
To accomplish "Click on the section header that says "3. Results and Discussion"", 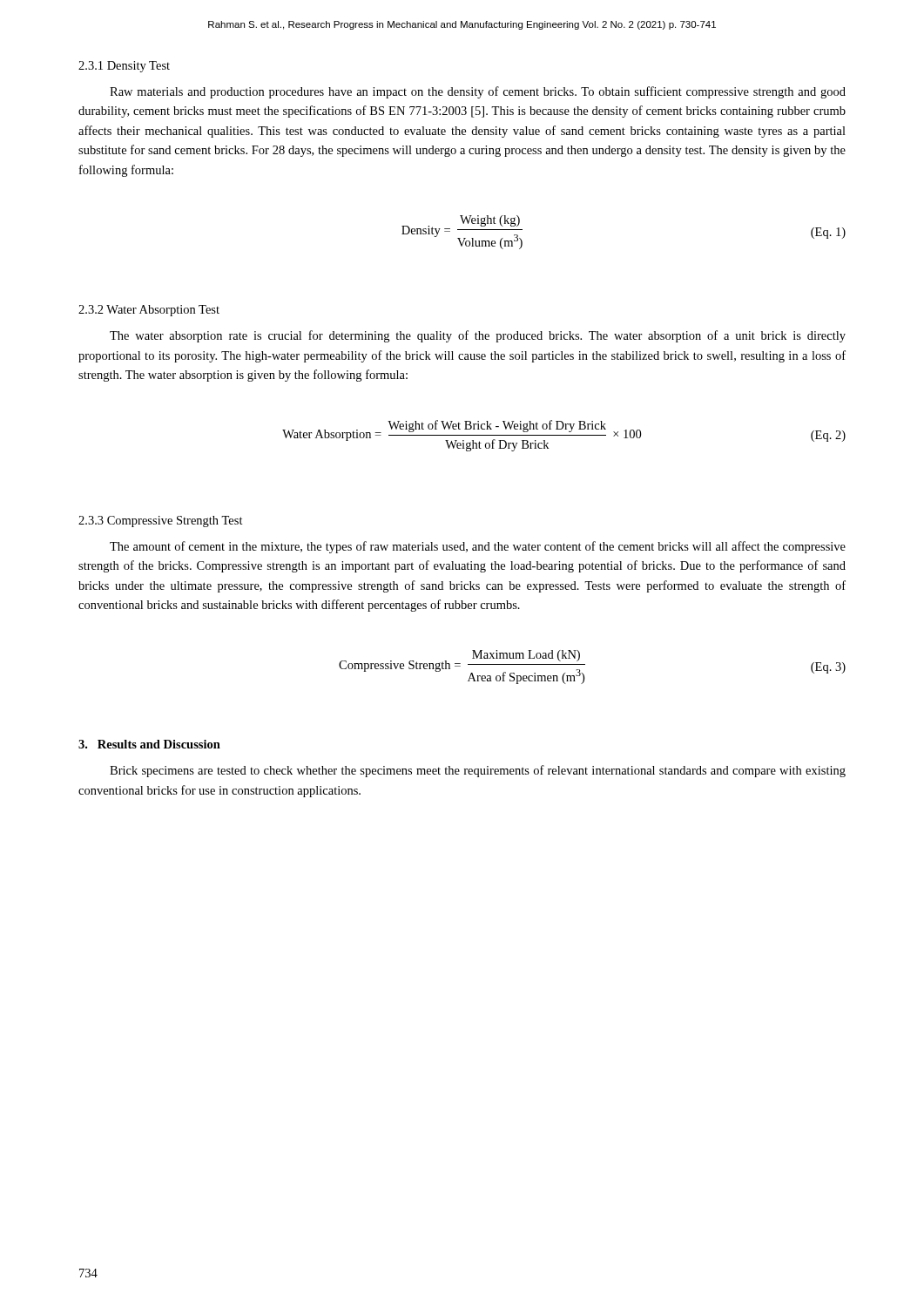I will (149, 744).
